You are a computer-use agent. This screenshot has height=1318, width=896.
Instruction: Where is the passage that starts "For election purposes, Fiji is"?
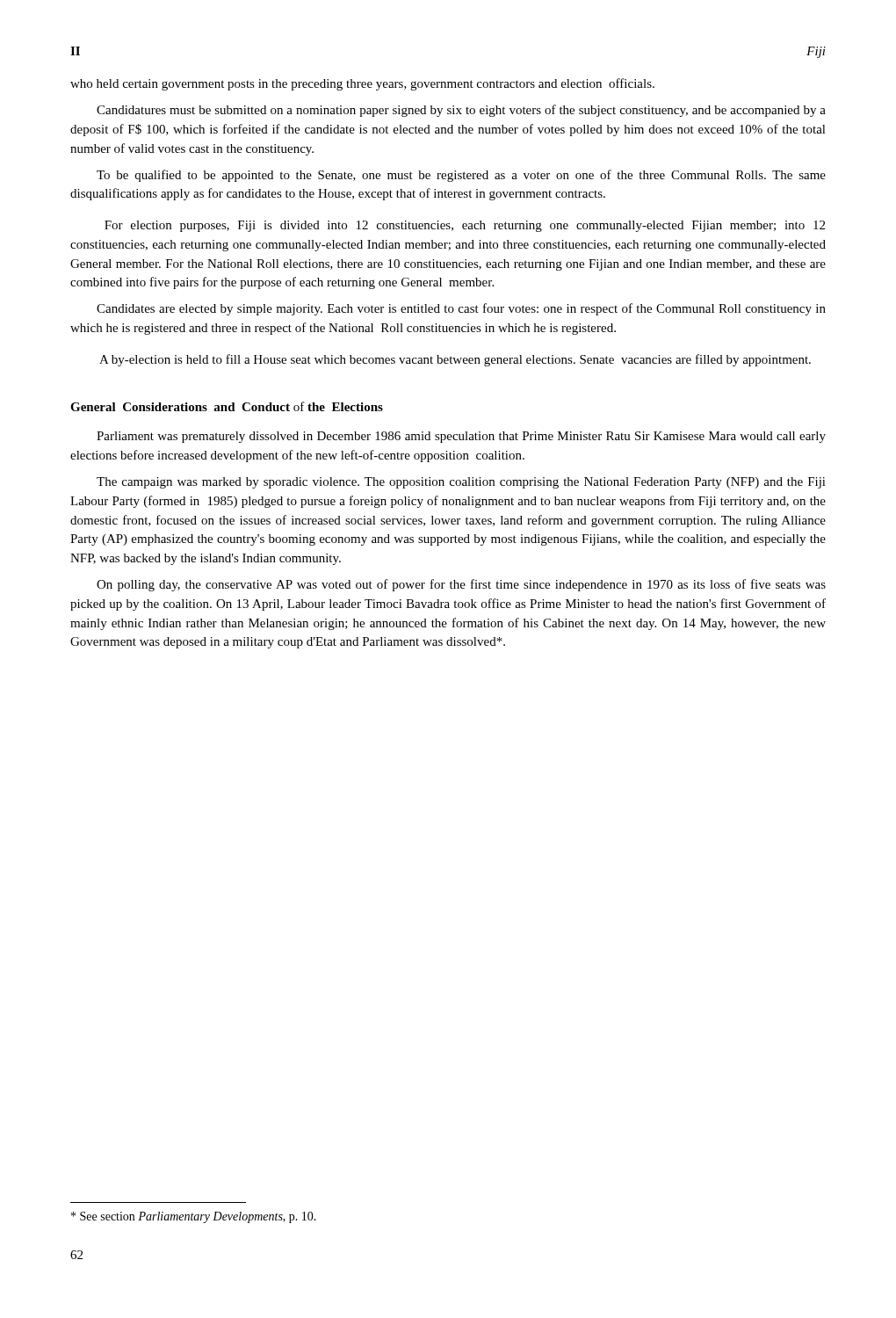(448, 277)
